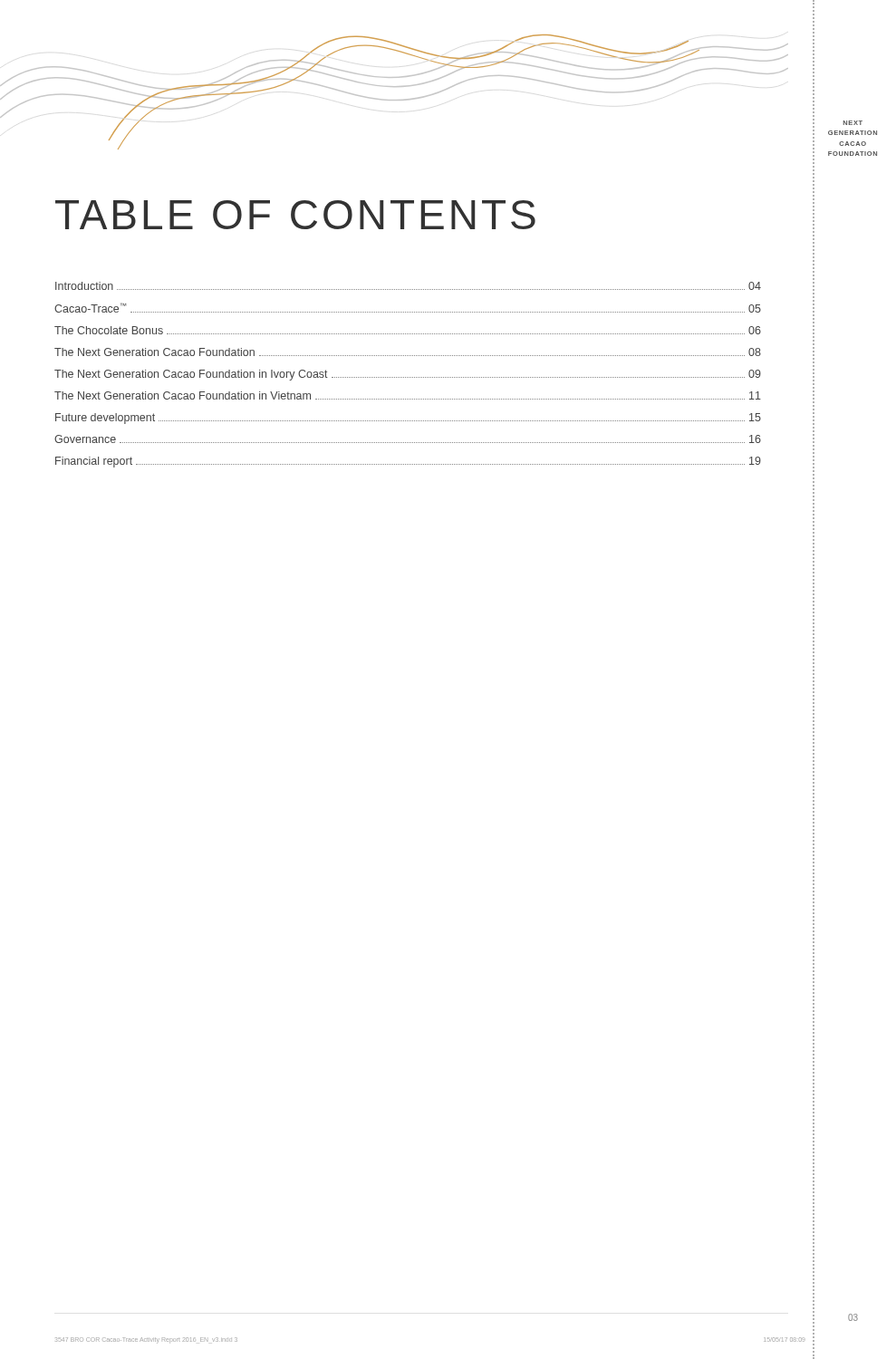Image resolution: width=896 pixels, height=1359 pixels.
Task: Locate the list item with the text "The Next Generation Cacao Foundation in Ivory"
Action: (408, 374)
